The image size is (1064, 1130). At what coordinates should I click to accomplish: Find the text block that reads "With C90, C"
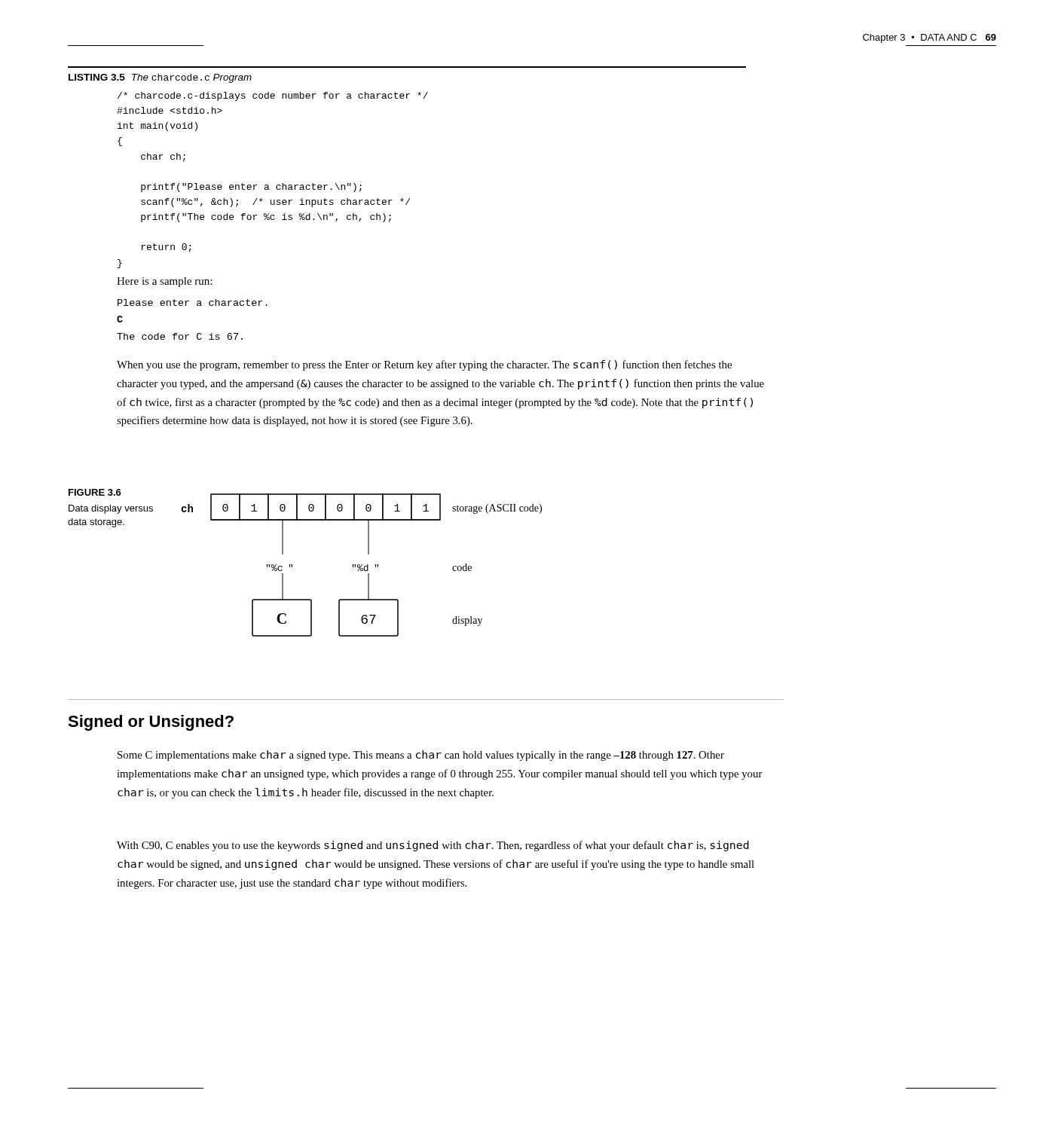436,864
